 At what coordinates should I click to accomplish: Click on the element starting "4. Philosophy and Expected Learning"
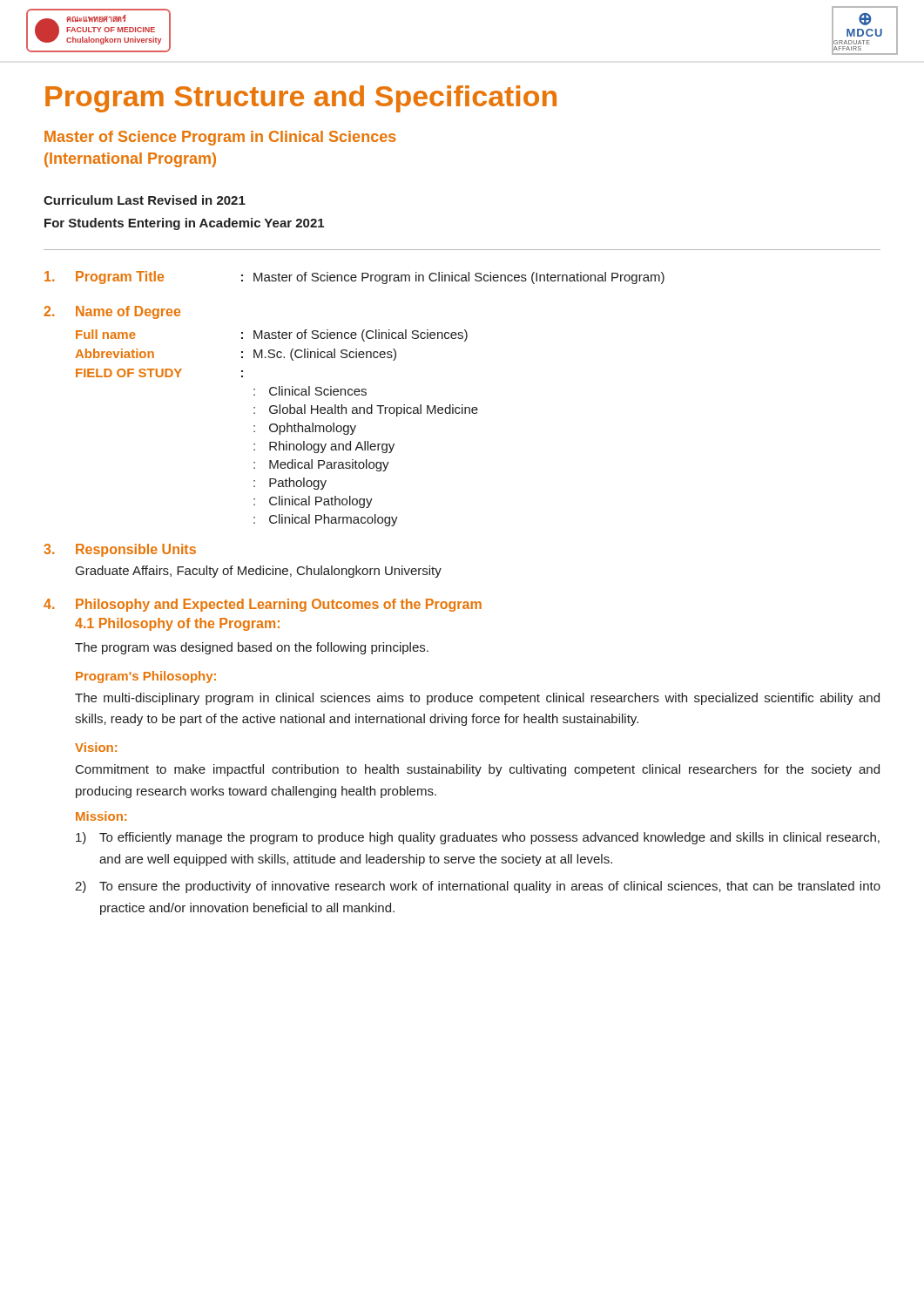tap(263, 605)
